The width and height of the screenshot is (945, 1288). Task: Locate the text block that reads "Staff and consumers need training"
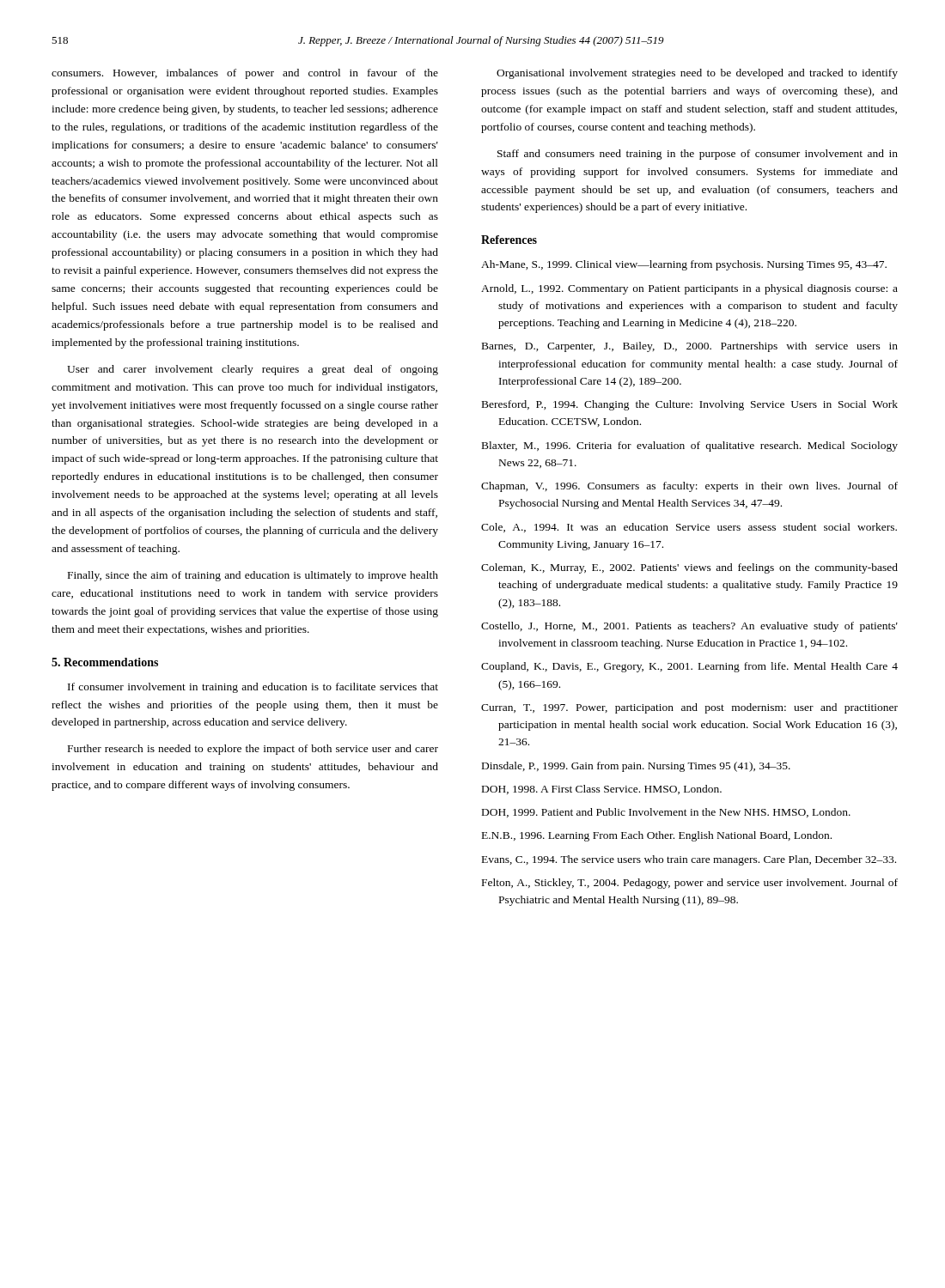coord(689,180)
